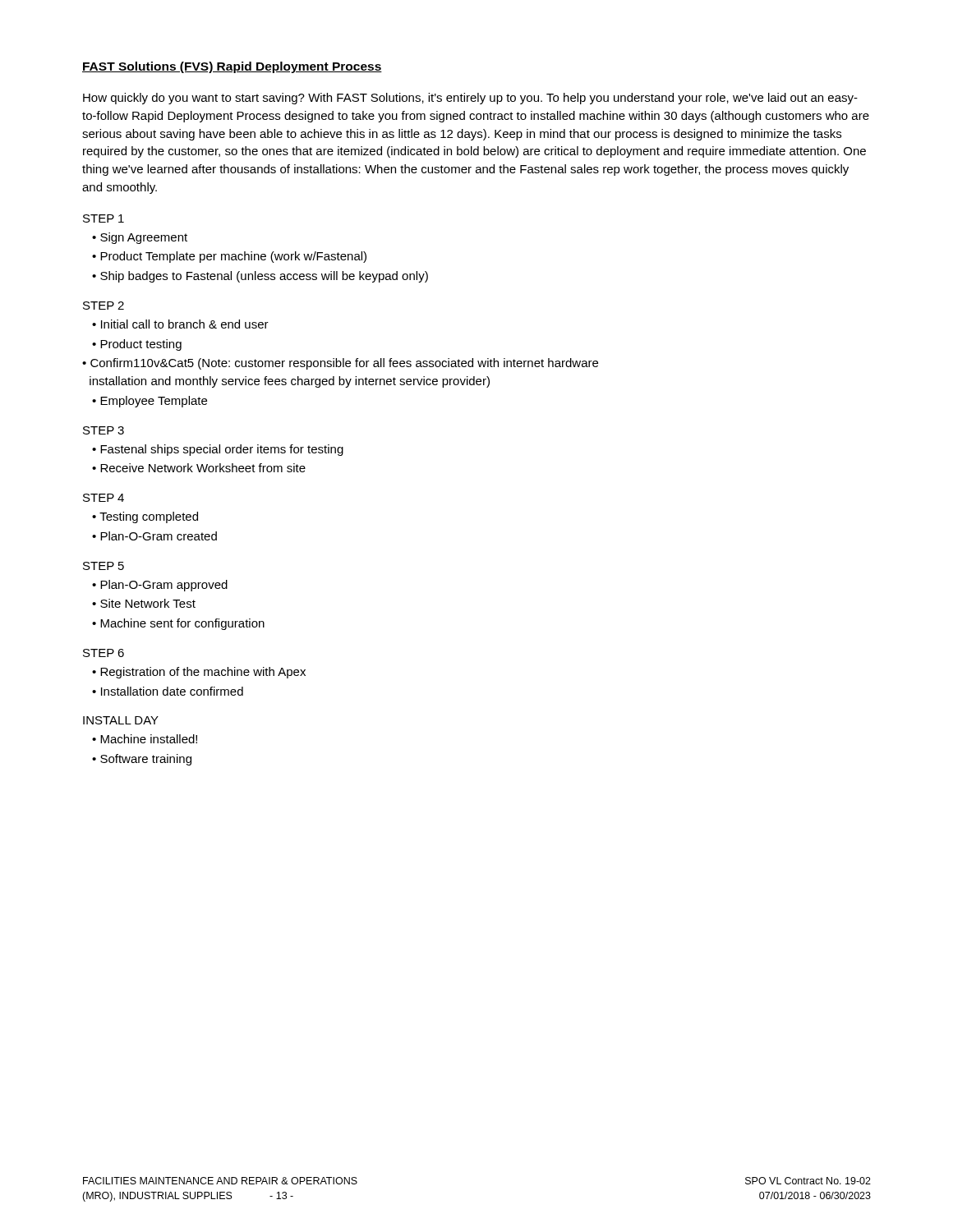953x1232 pixels.
Task: Locate the element starting "• Installation date confirmed"
Action: 168,691
